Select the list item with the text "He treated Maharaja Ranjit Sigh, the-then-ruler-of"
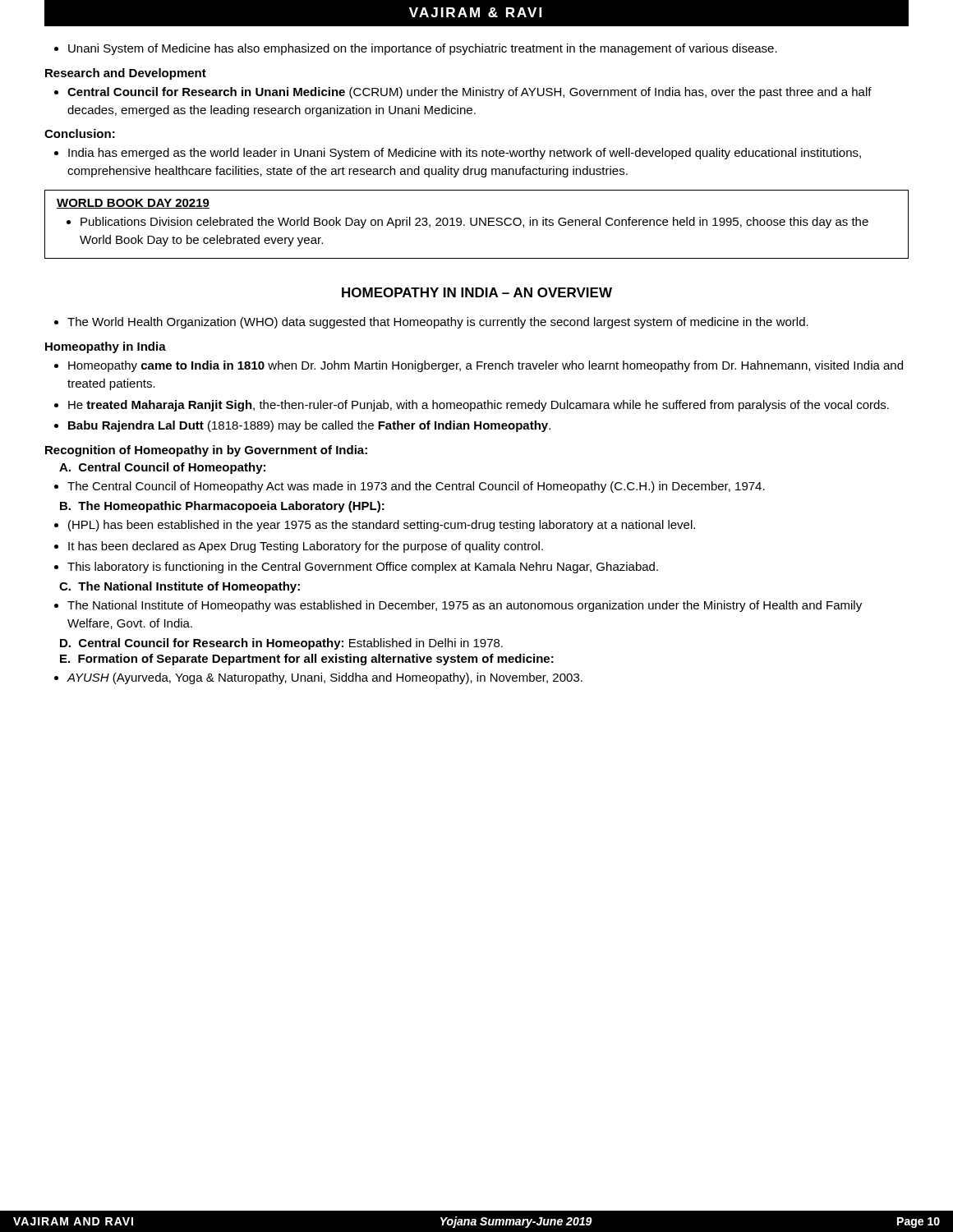This screenshot has width=953, height=1232. click(x=476, y=404)
